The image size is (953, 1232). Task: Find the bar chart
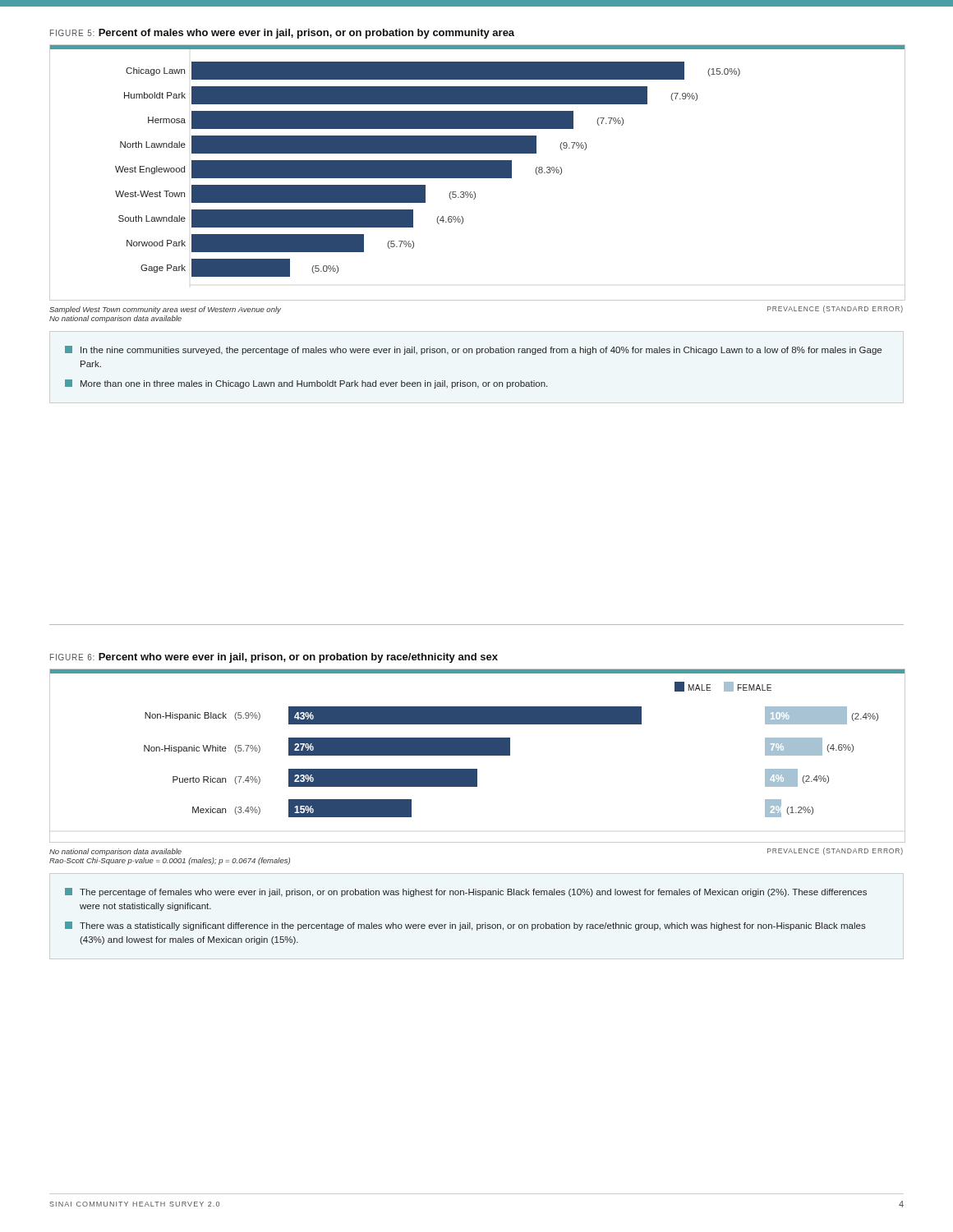pyautogui.click(x=476, y=172)
